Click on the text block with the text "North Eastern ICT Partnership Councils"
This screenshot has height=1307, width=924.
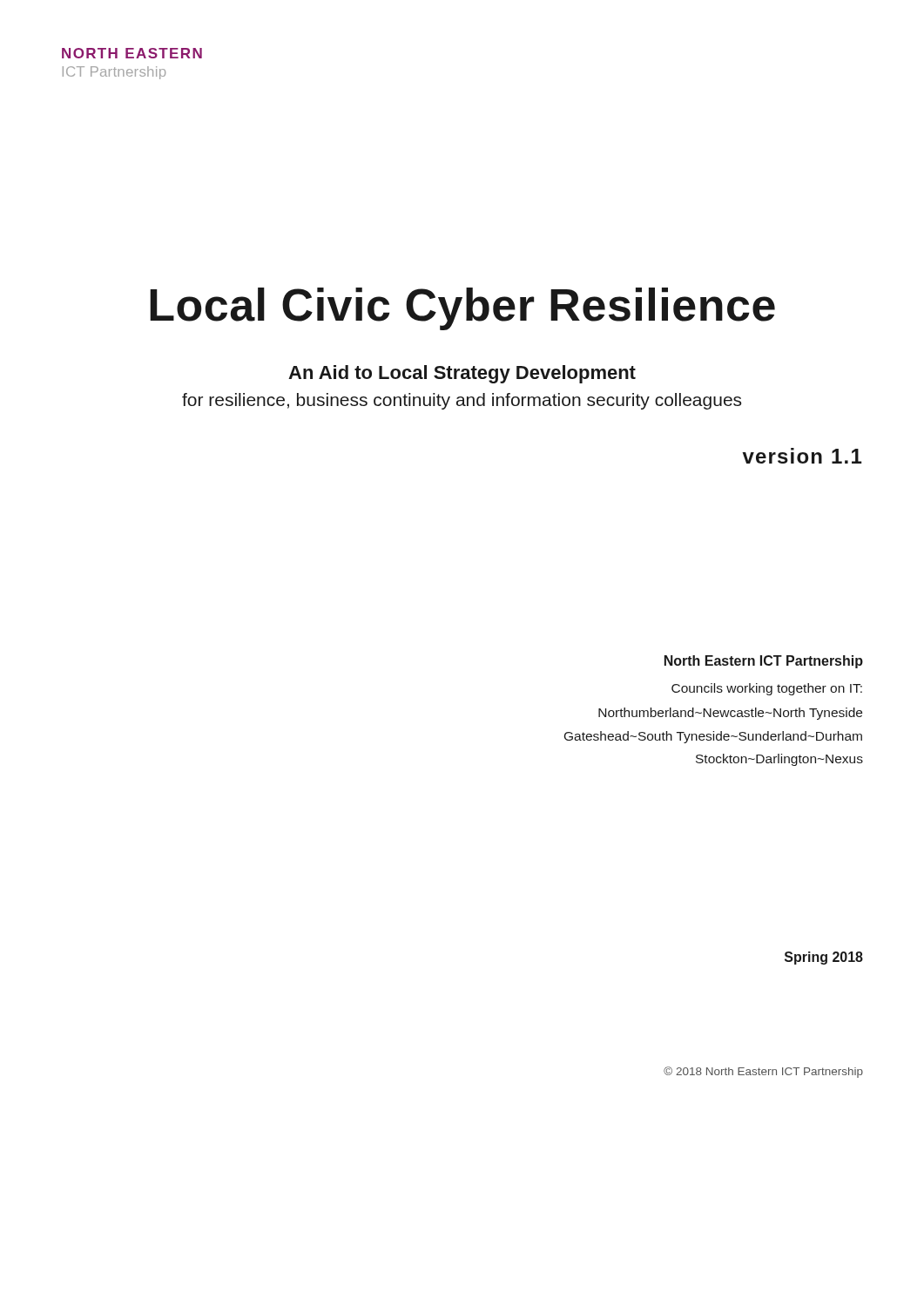click(x=764, y=662)
